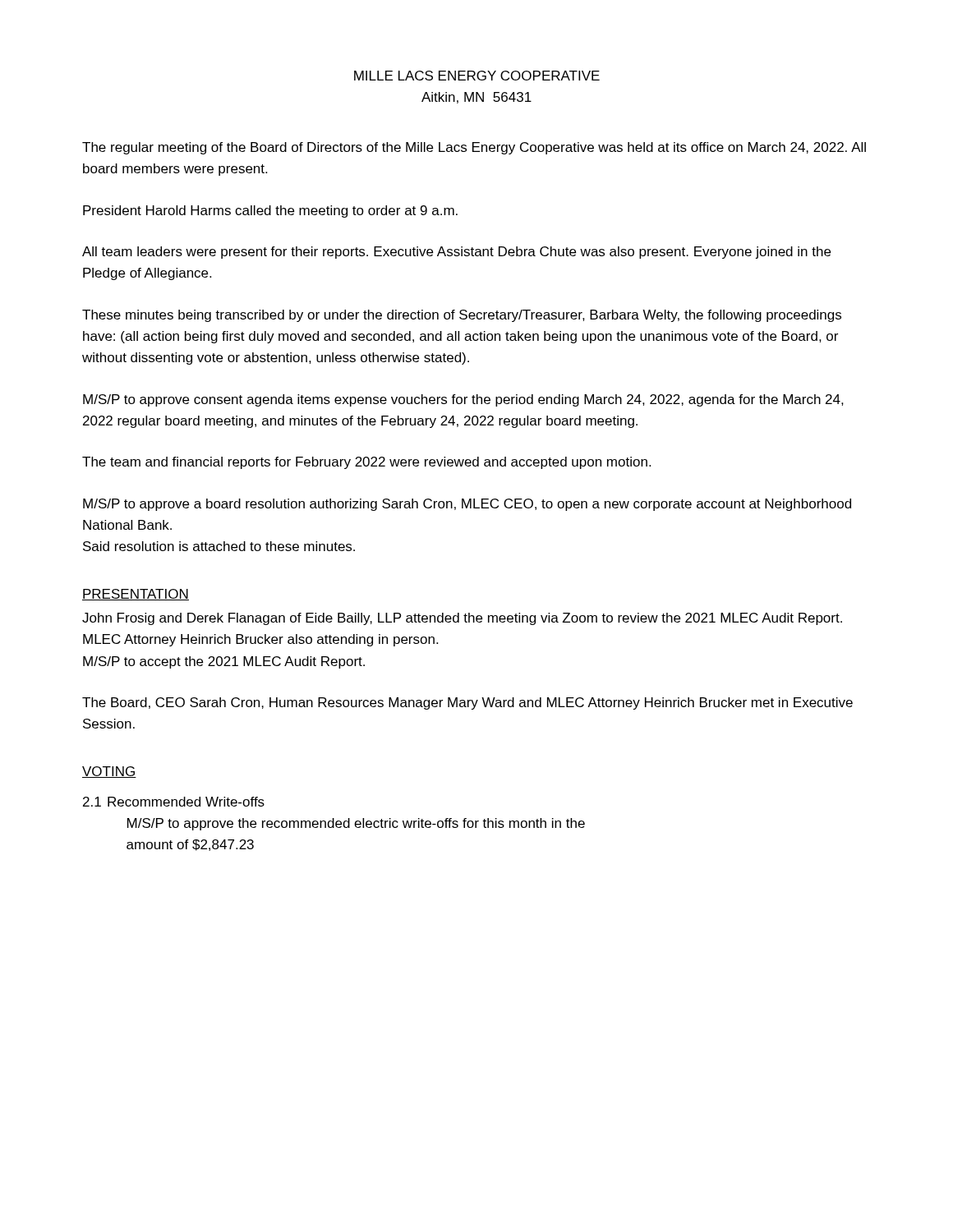
Task: Point to the region starting "M/S/P to approve a board resolution authorizing Sarah"
Action: point(467,505)
